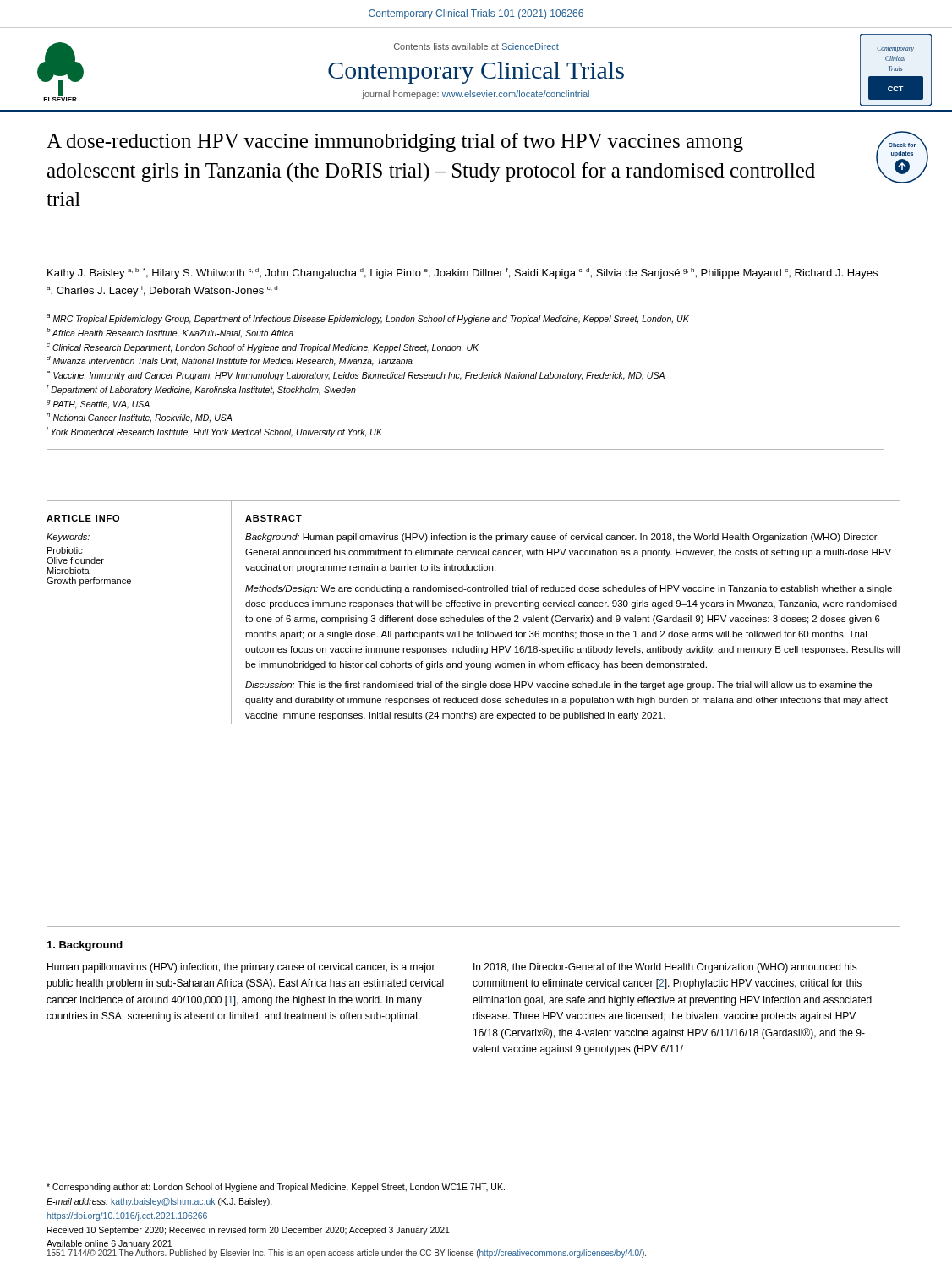952x1268 pixels.
Task: Find the footnote containing "e Vaccine, Immunity and Cancer"
Action: coord(356,374)
